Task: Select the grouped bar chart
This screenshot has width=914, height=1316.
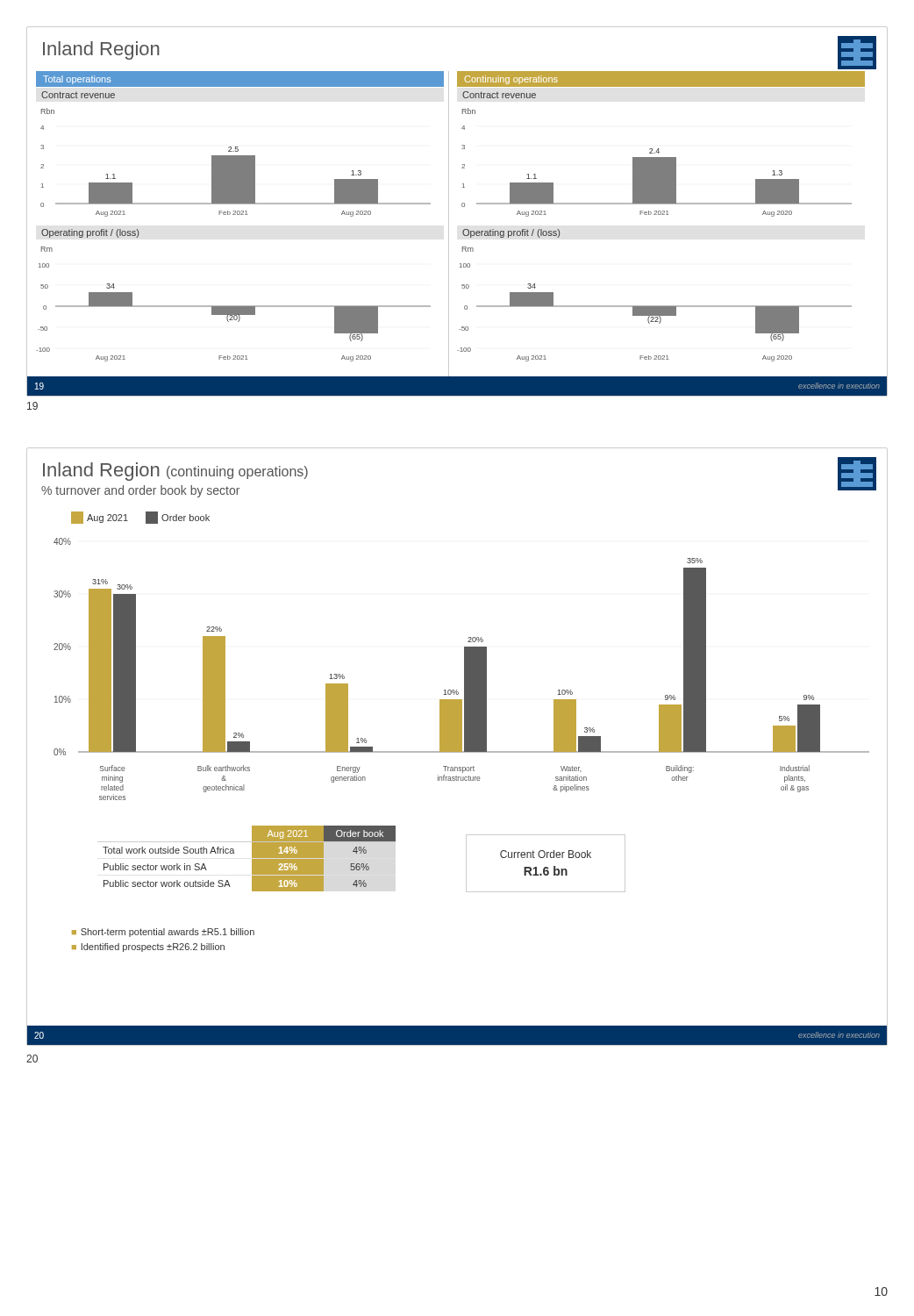Action: pyautogui.click(x=457, y=747)
